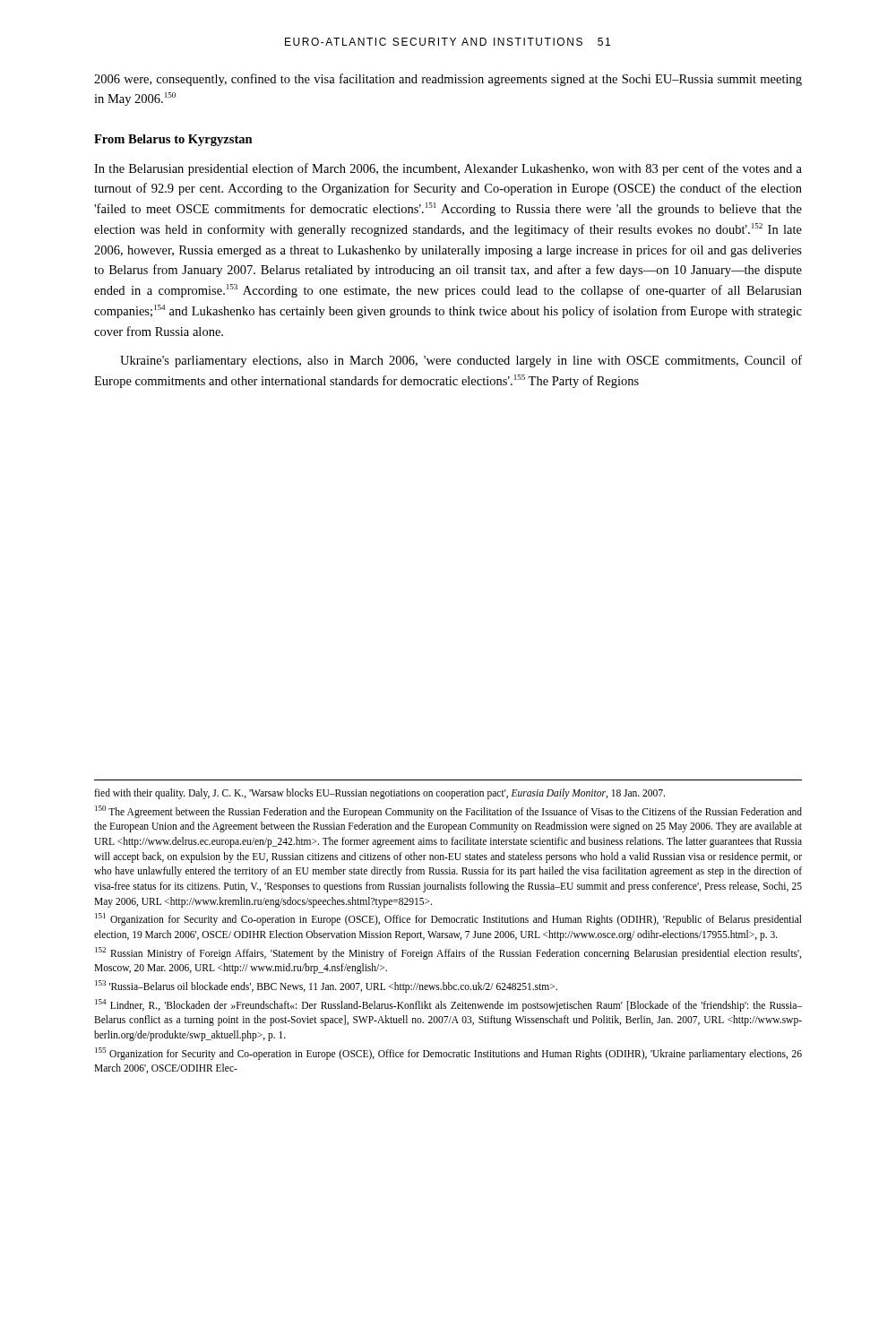Point to the region starting "Ukraine's parliamentary elections, also in March"
The width and height of the screenshot is (896, 1344).
448,371
